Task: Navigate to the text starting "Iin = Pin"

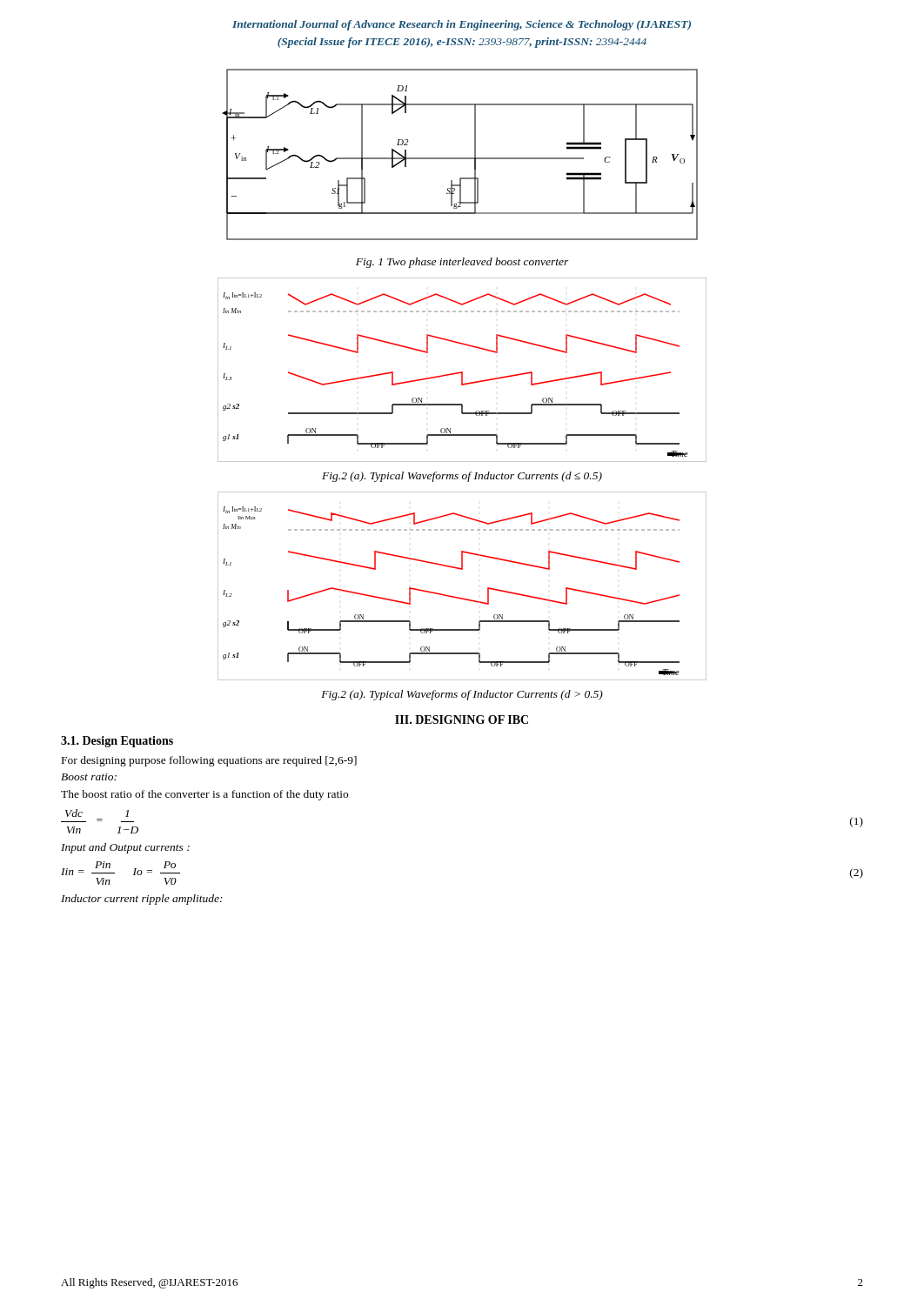Action: (x=103, y=873)
